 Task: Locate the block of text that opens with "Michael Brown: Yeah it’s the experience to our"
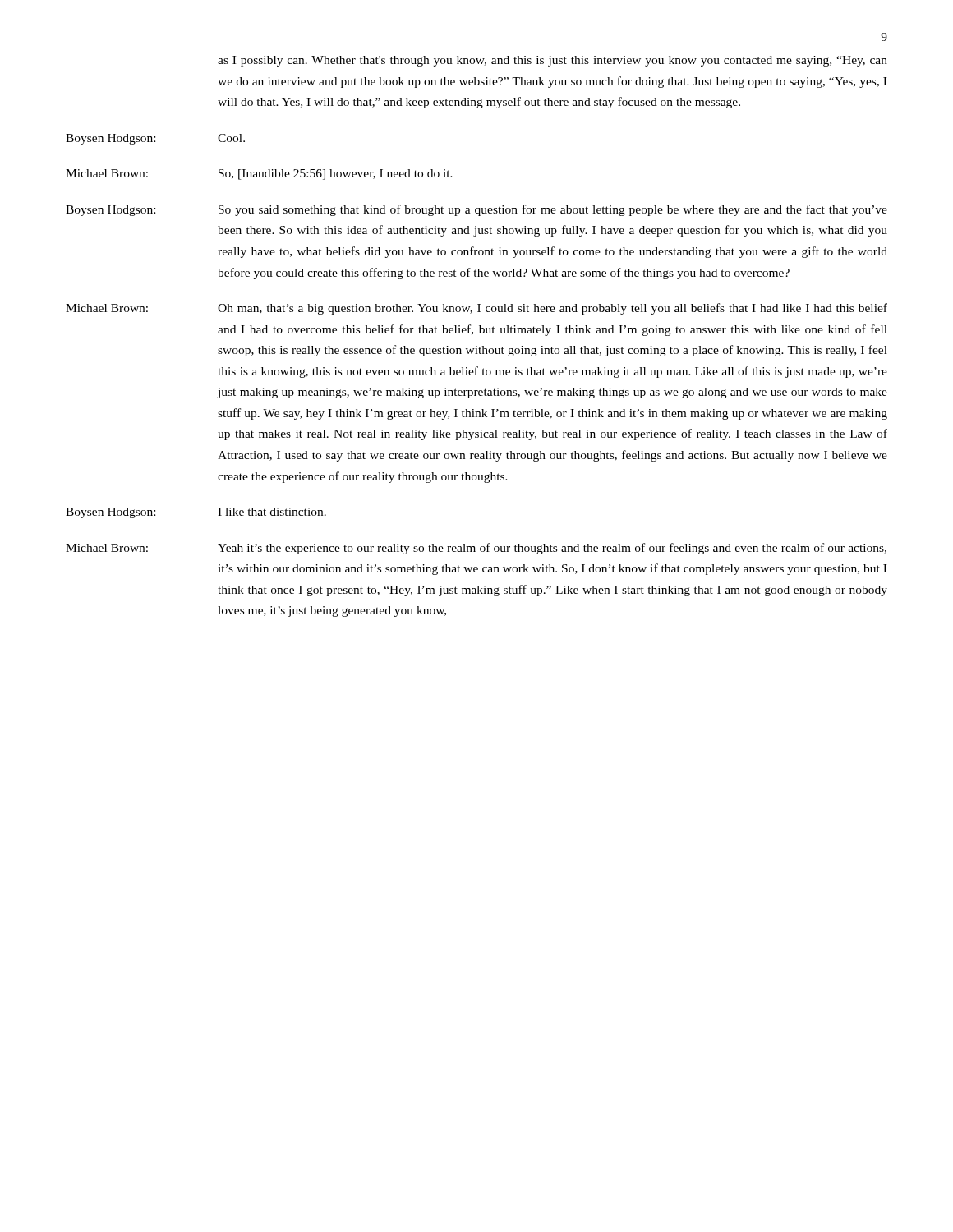(476, 579)
